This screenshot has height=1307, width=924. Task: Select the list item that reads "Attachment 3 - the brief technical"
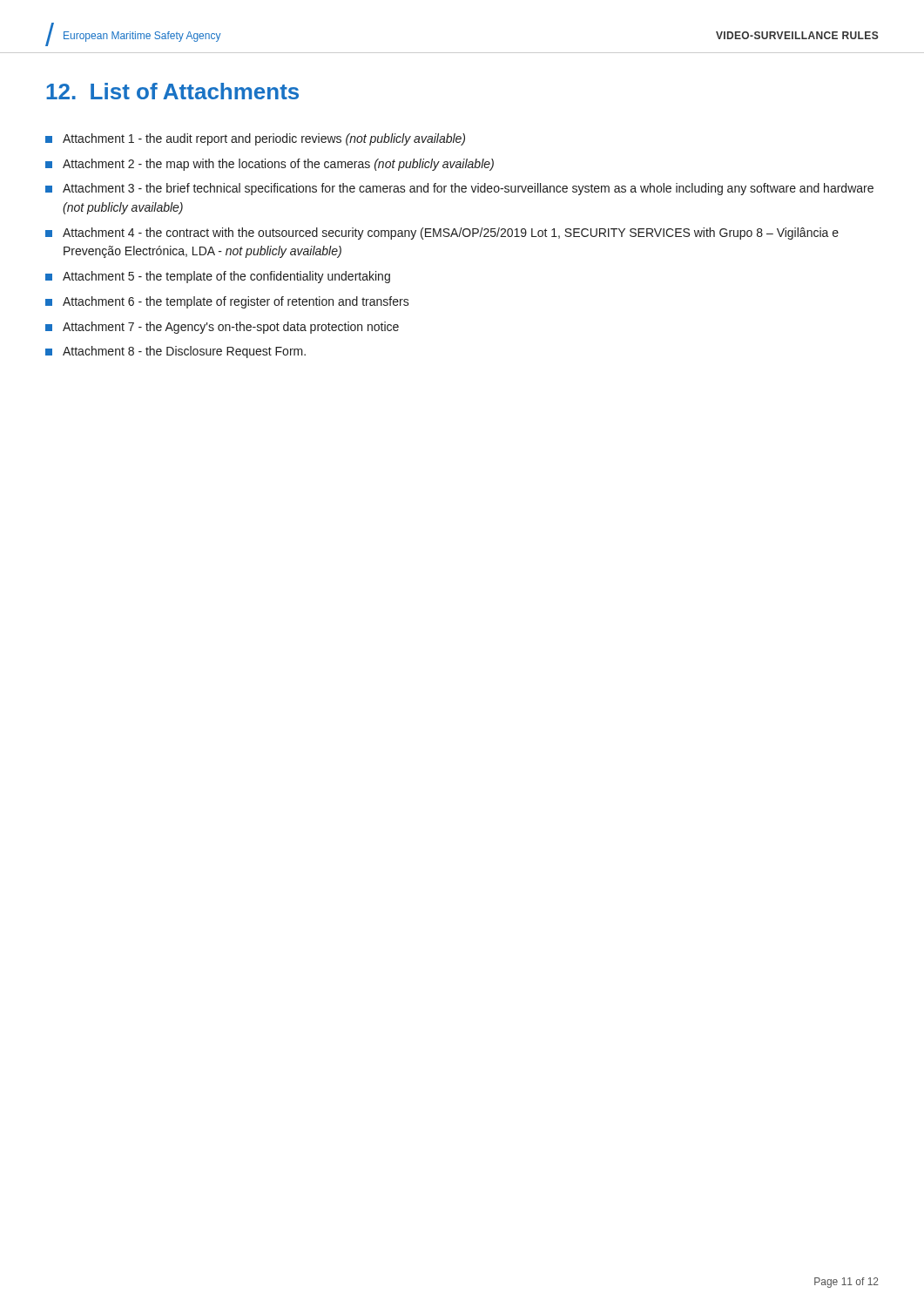(462, 199)
